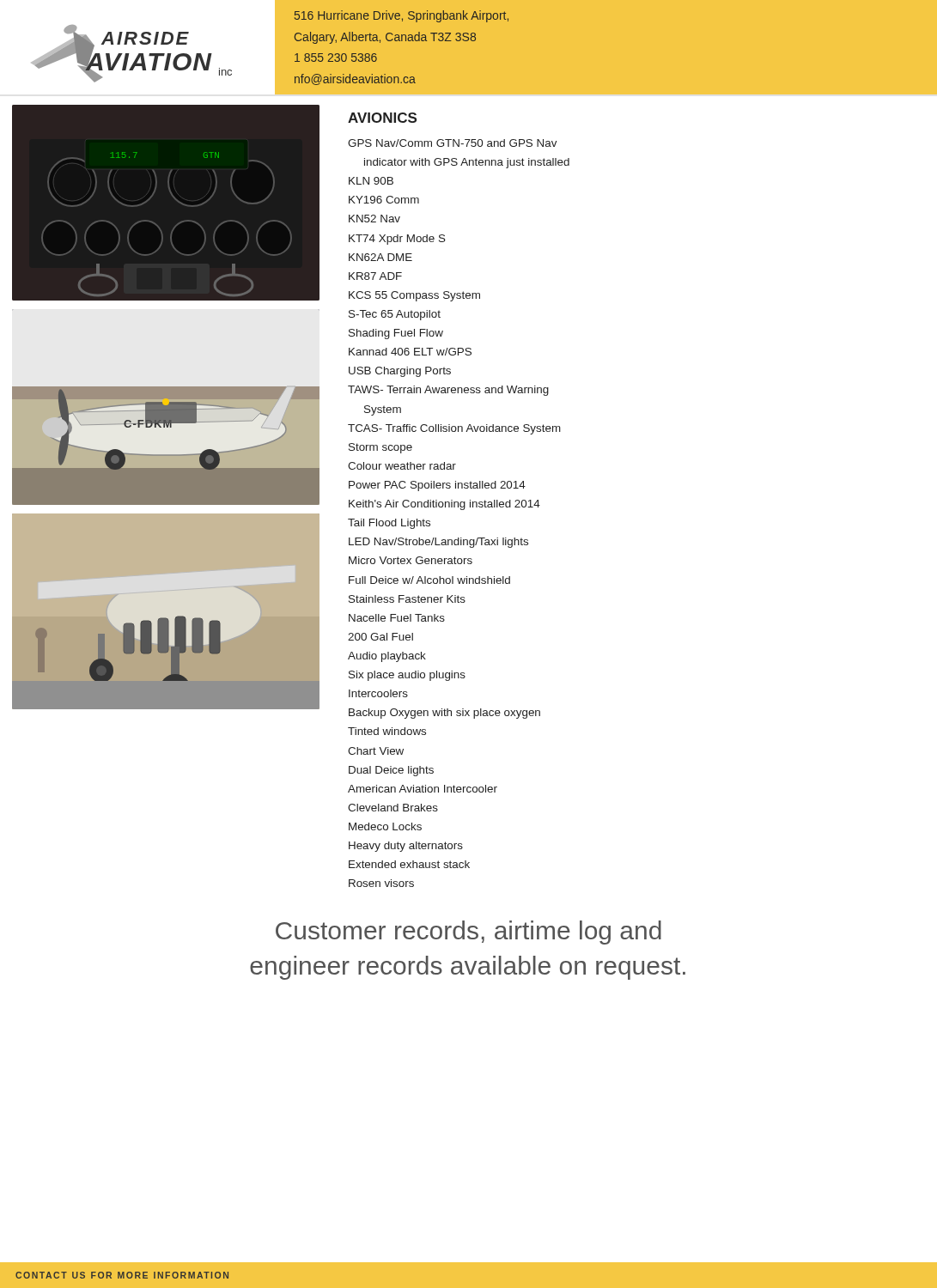The width and height of the screenshot is (937, 1288).
Task: Select the element starting "Micro Vortex Generators"
Action: pos(410,561)
